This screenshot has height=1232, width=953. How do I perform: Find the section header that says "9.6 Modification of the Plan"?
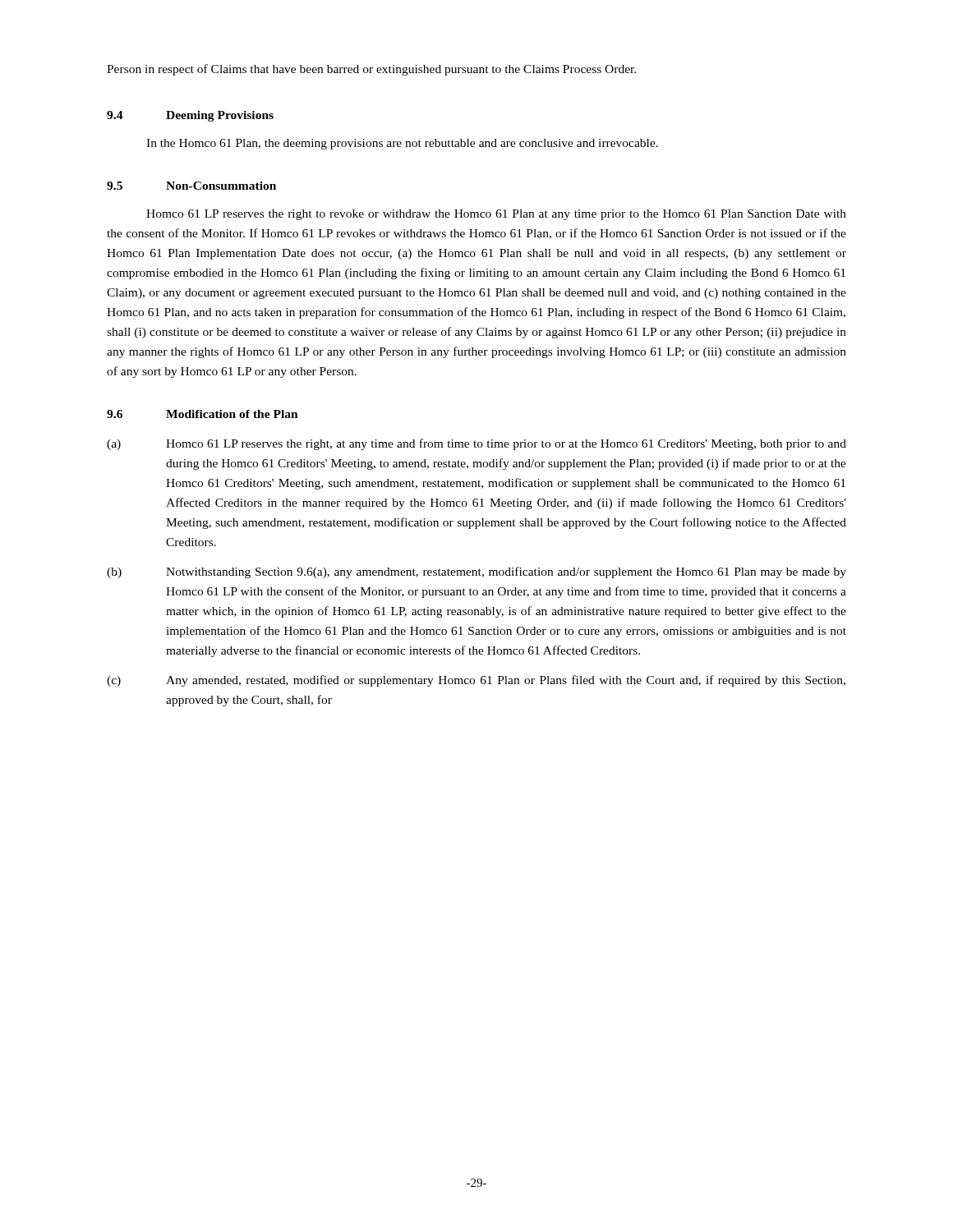coord(202,414)
